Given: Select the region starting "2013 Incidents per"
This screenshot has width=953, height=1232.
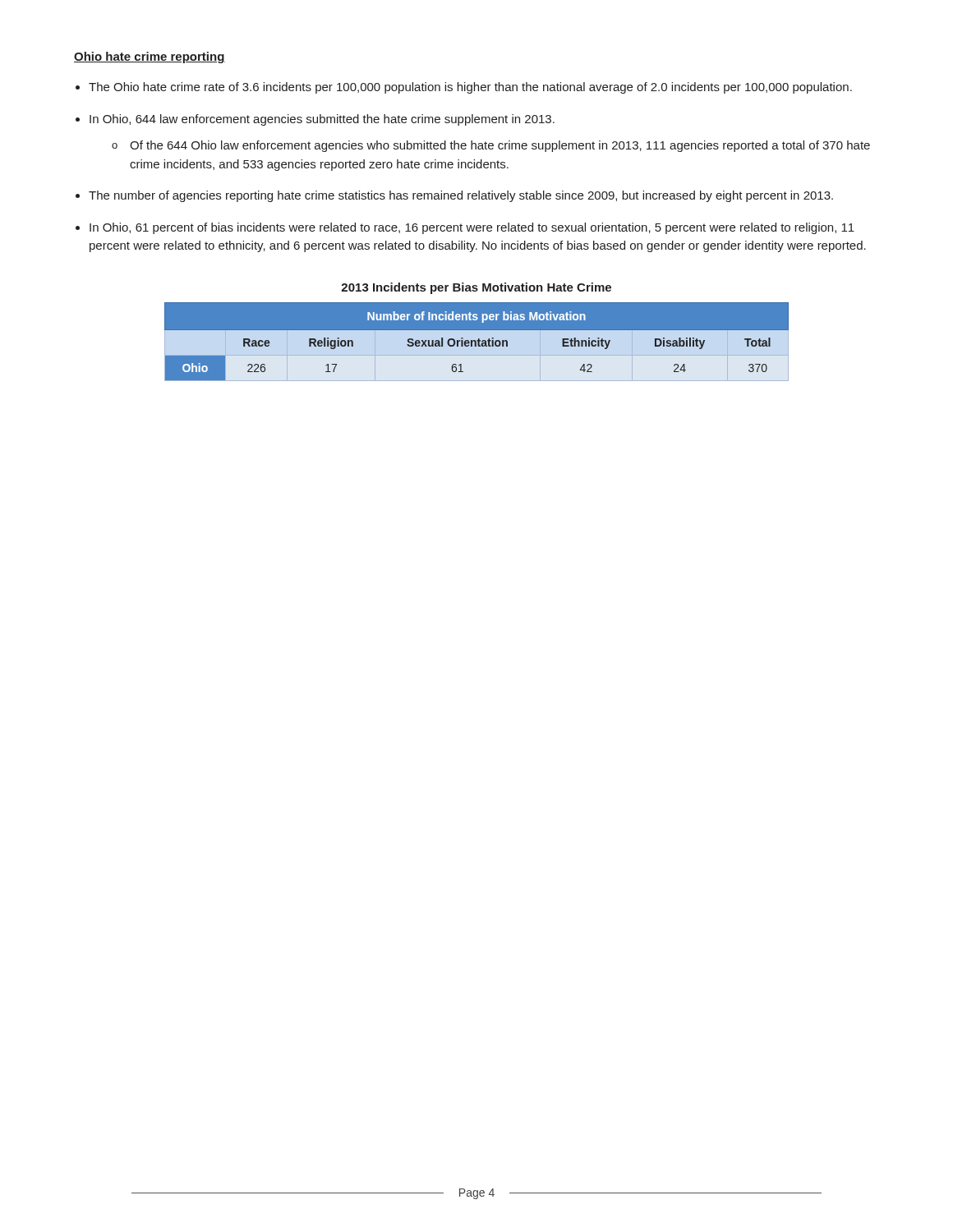Looking at the screenshot, I should click(x=476, y=287).
